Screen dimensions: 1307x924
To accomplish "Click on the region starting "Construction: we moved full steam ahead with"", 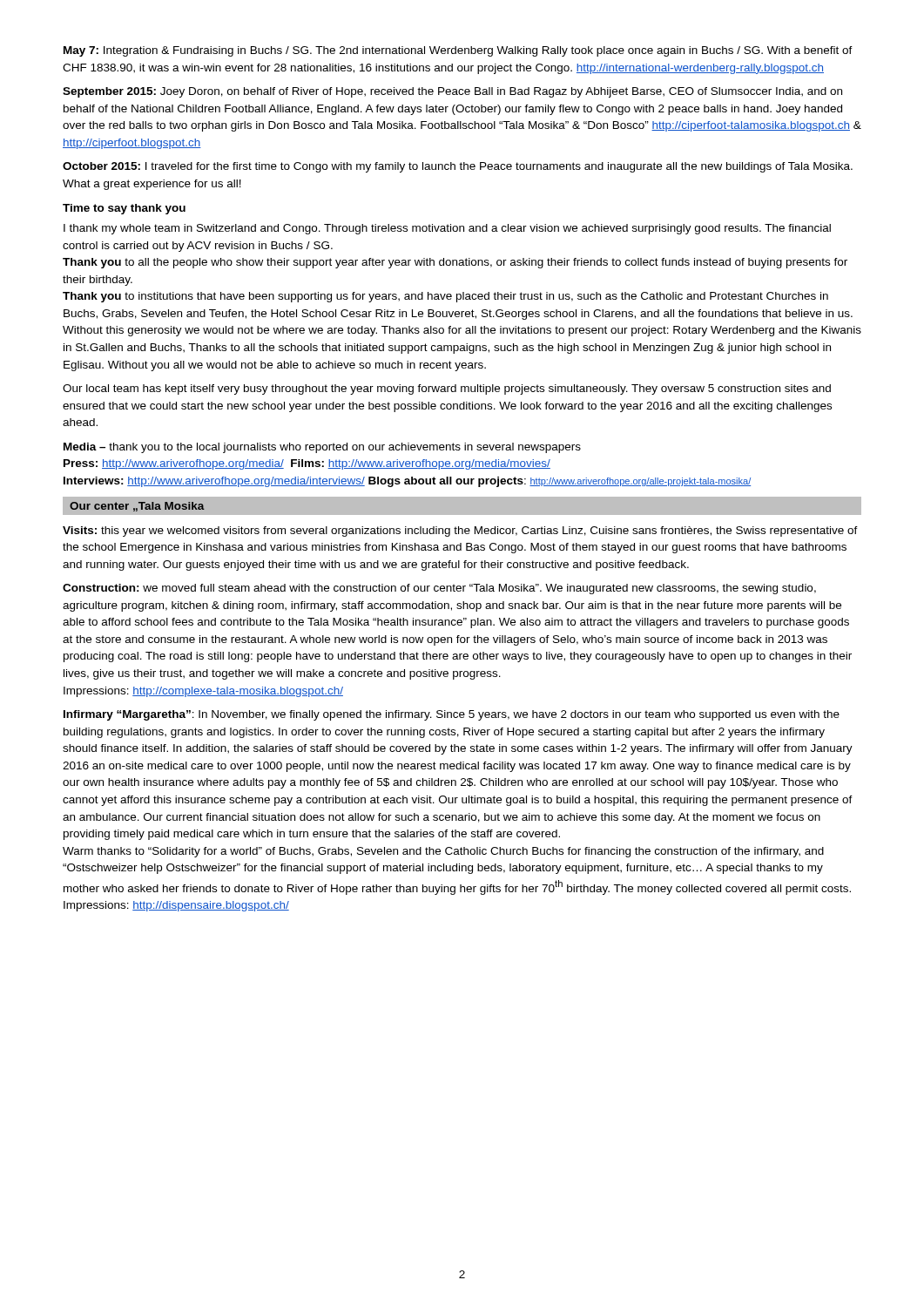I will coord(462,639).
